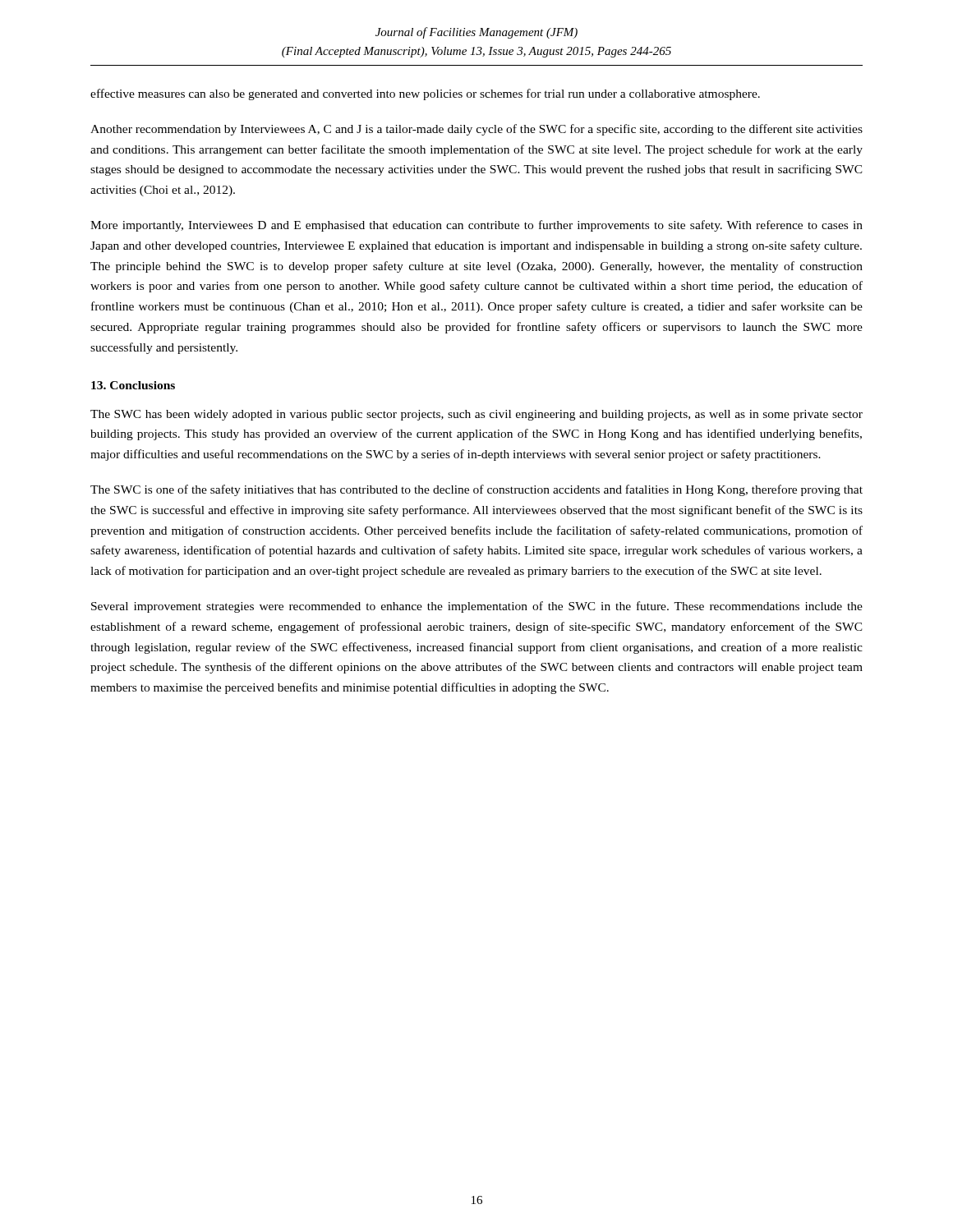
Task: Select the text block with the text "Several improvement strategies were"
Action: pos(476,646)
